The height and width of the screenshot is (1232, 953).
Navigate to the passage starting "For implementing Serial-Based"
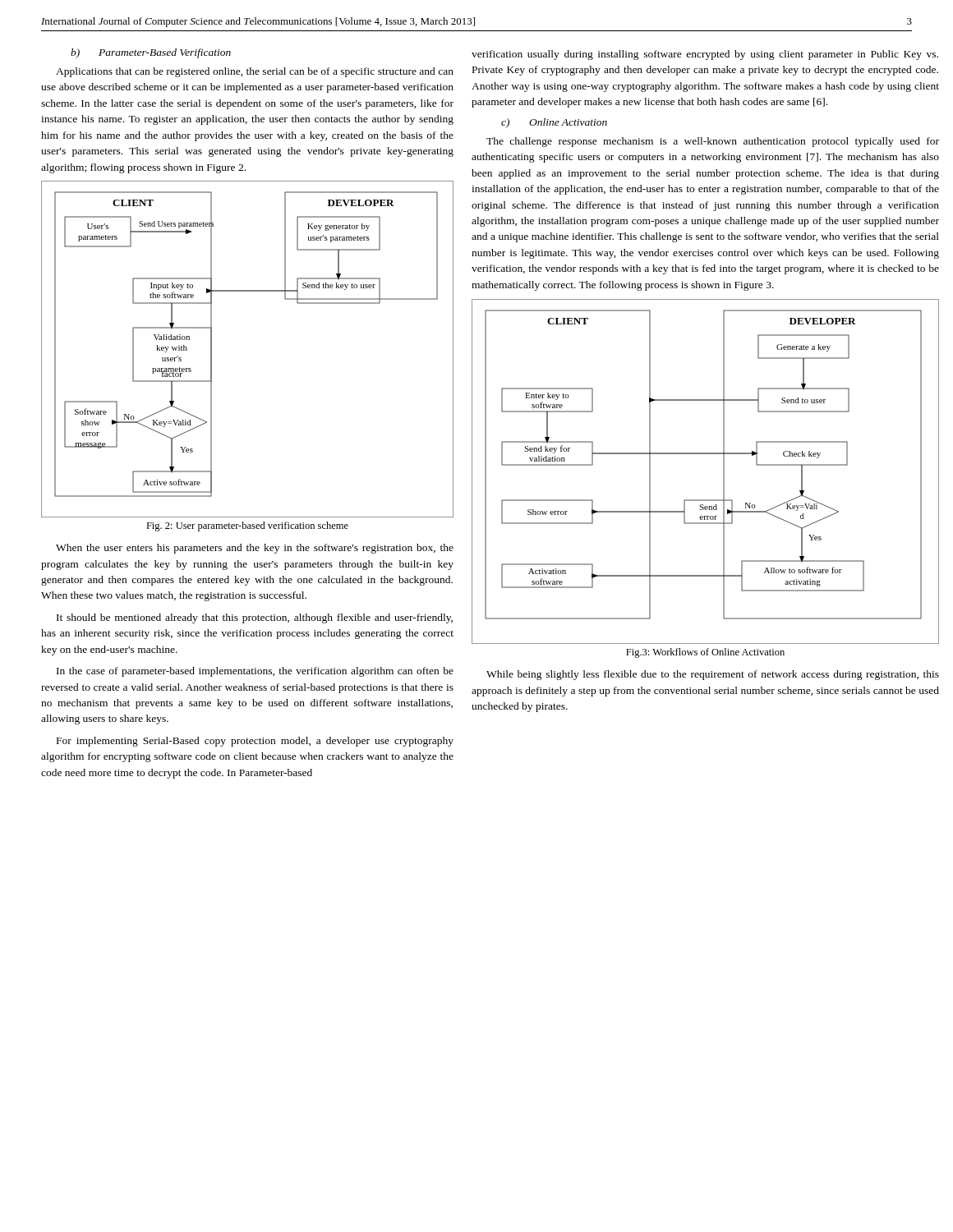247,756
